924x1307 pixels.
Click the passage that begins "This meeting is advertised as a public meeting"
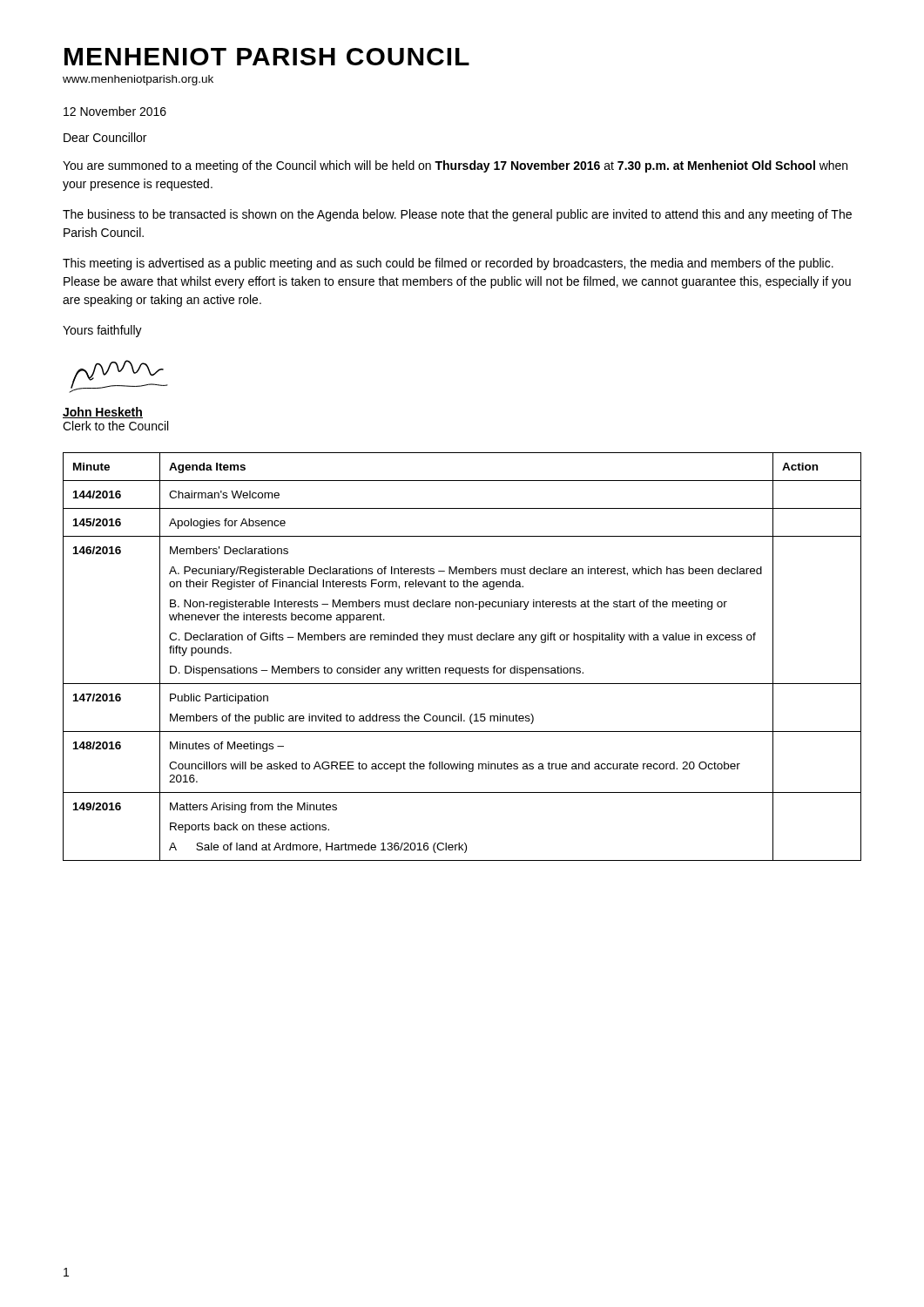point(457,281)
